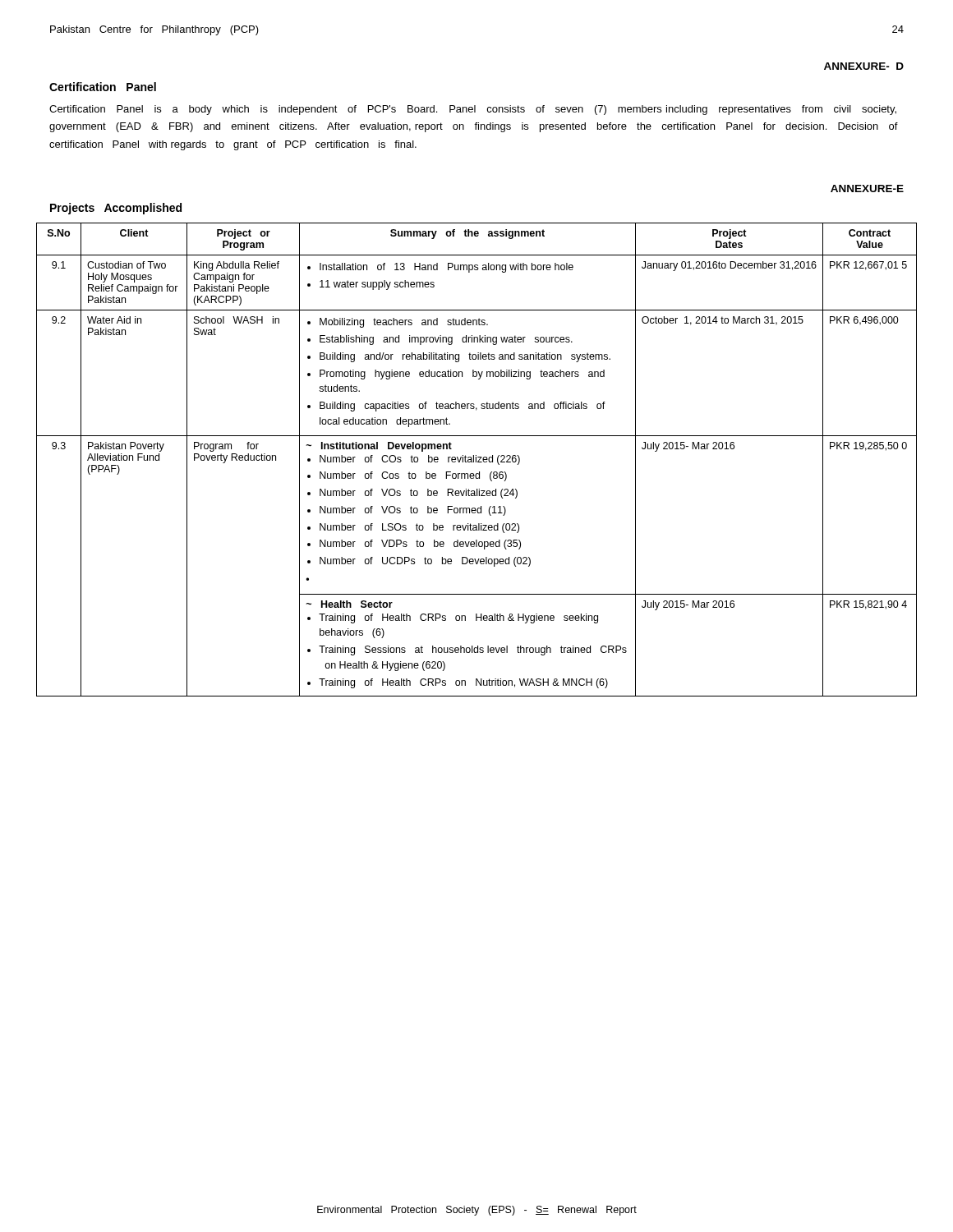The height and width of the screenshot is (1232, 953).
Task: Select the table that reads "Project or Program"
Action: (x=476, y=460)
